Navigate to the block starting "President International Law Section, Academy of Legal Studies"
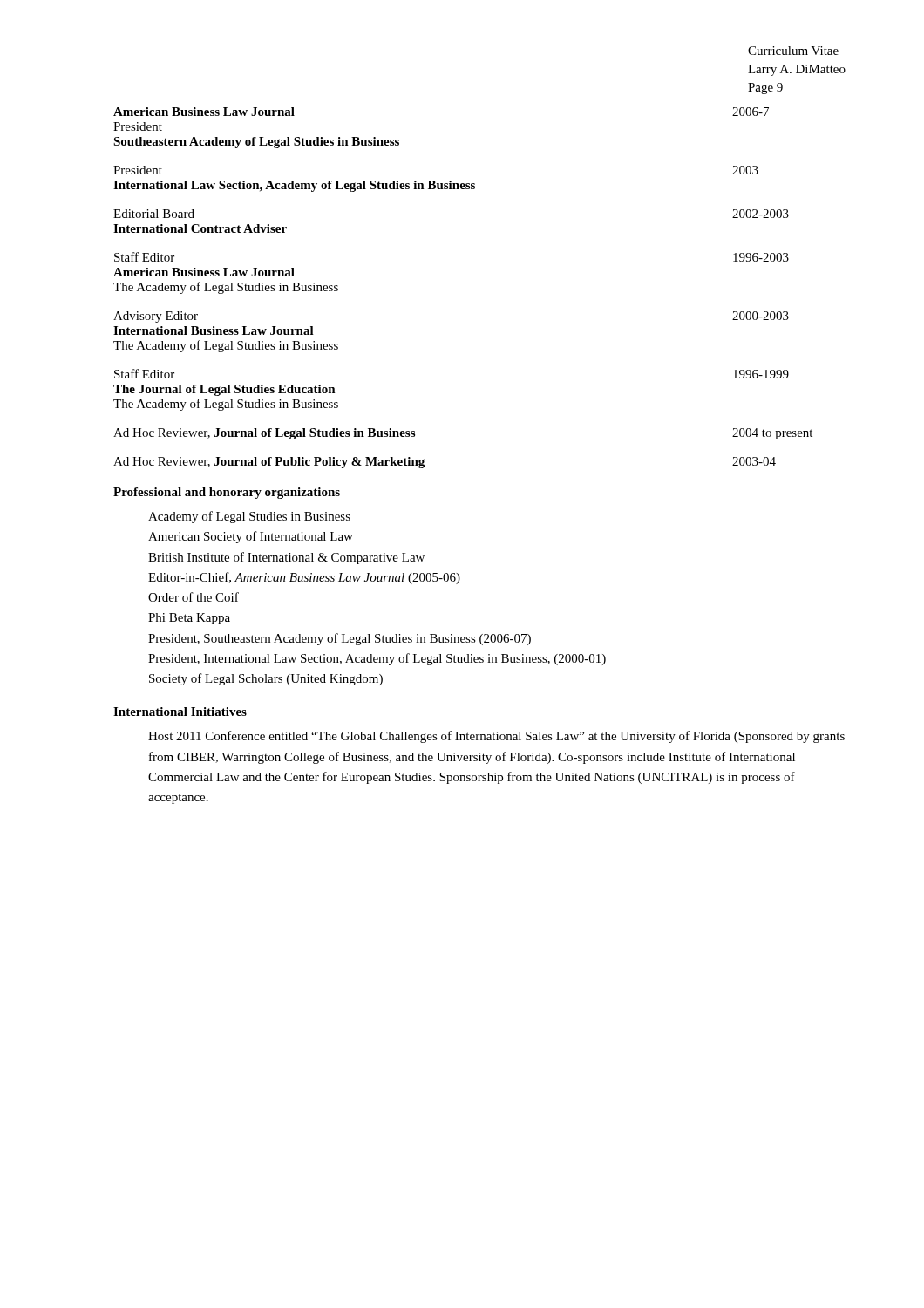This screenshot has height=1308, width=924. (x=479, y=178)
